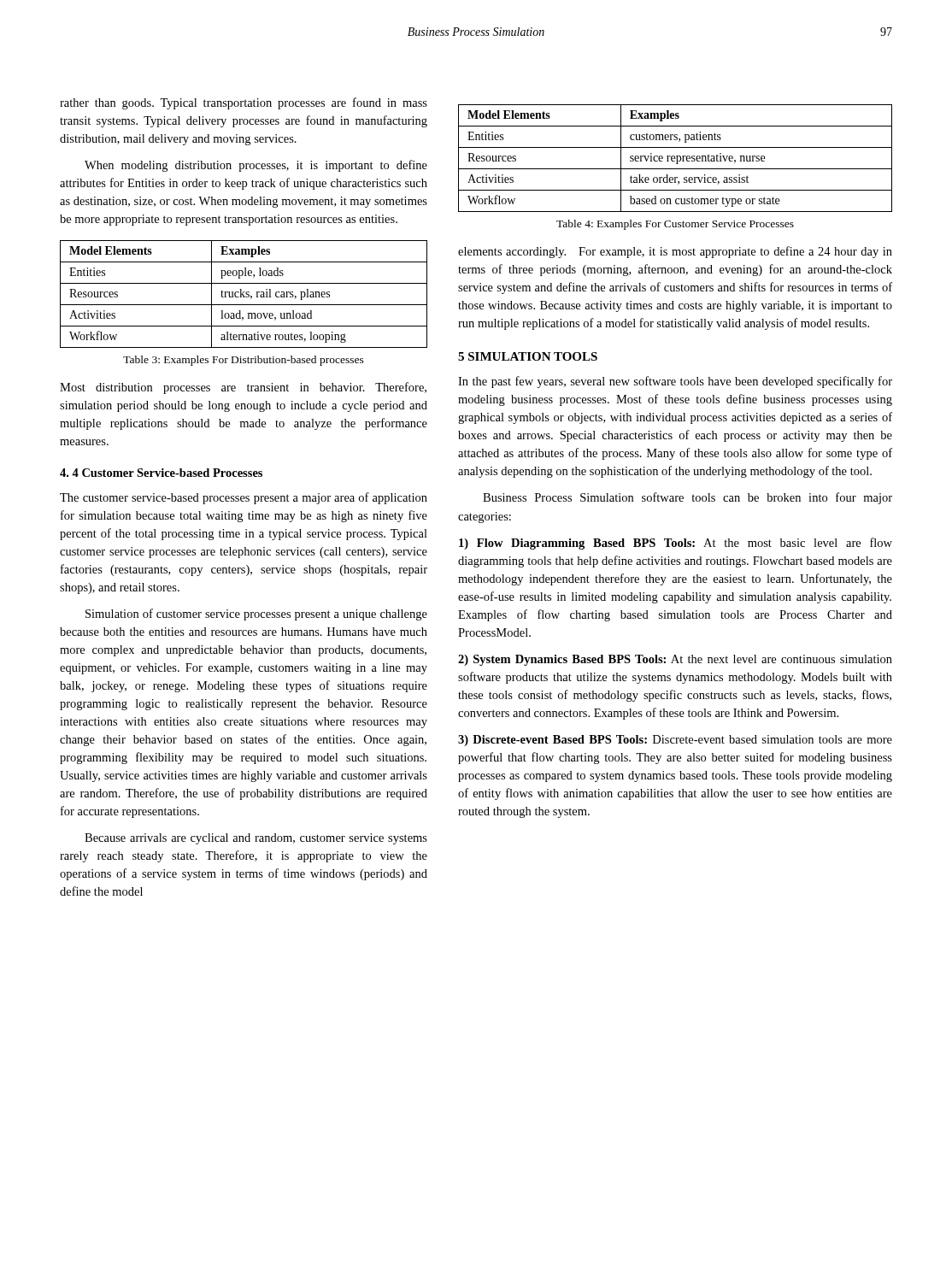This screenshot has height=1282, width=952.
Task: Find the table that mentions "load, move, unload"
Action: click(x=244, y=294)
